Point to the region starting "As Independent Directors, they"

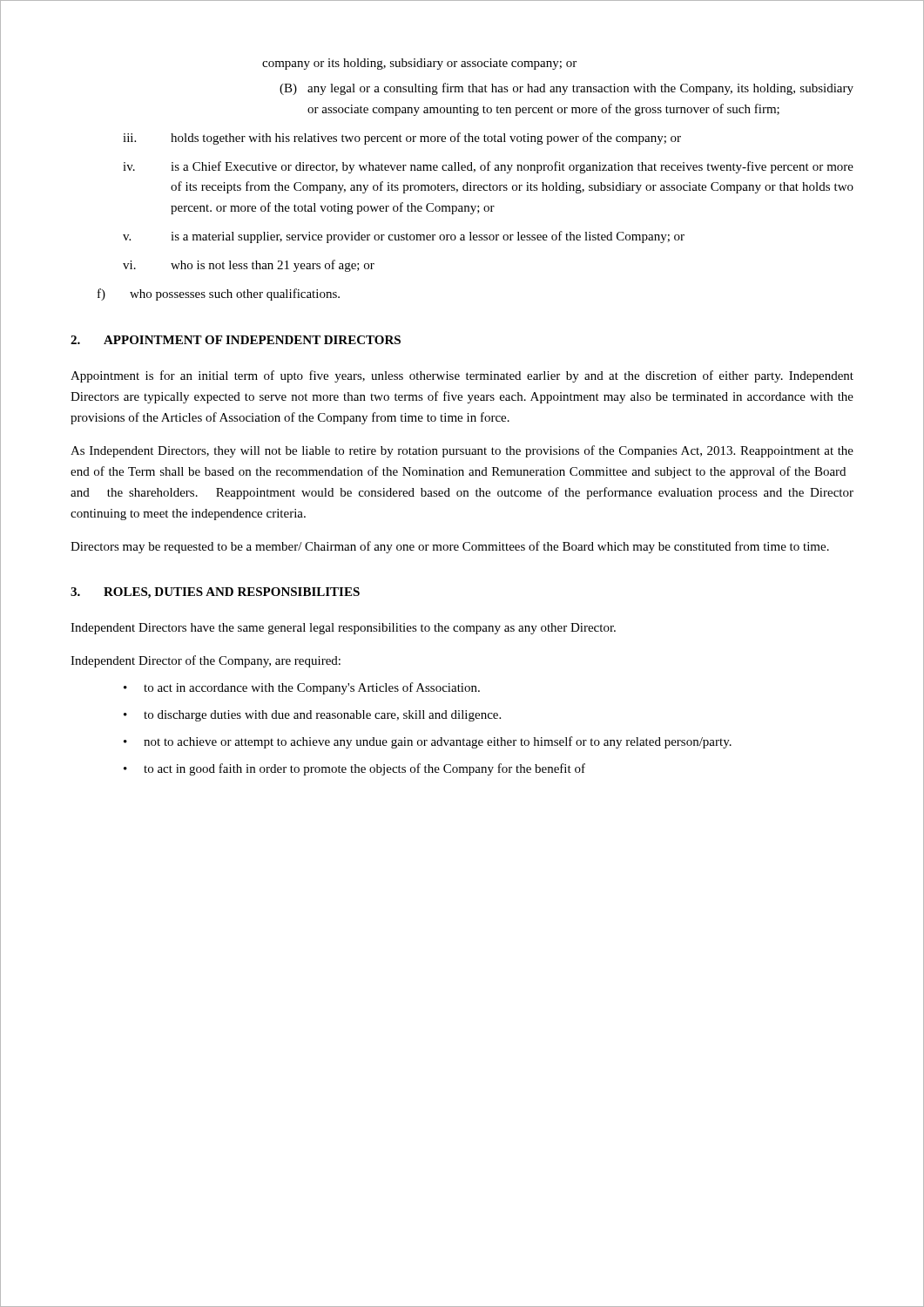pos(462,481)
